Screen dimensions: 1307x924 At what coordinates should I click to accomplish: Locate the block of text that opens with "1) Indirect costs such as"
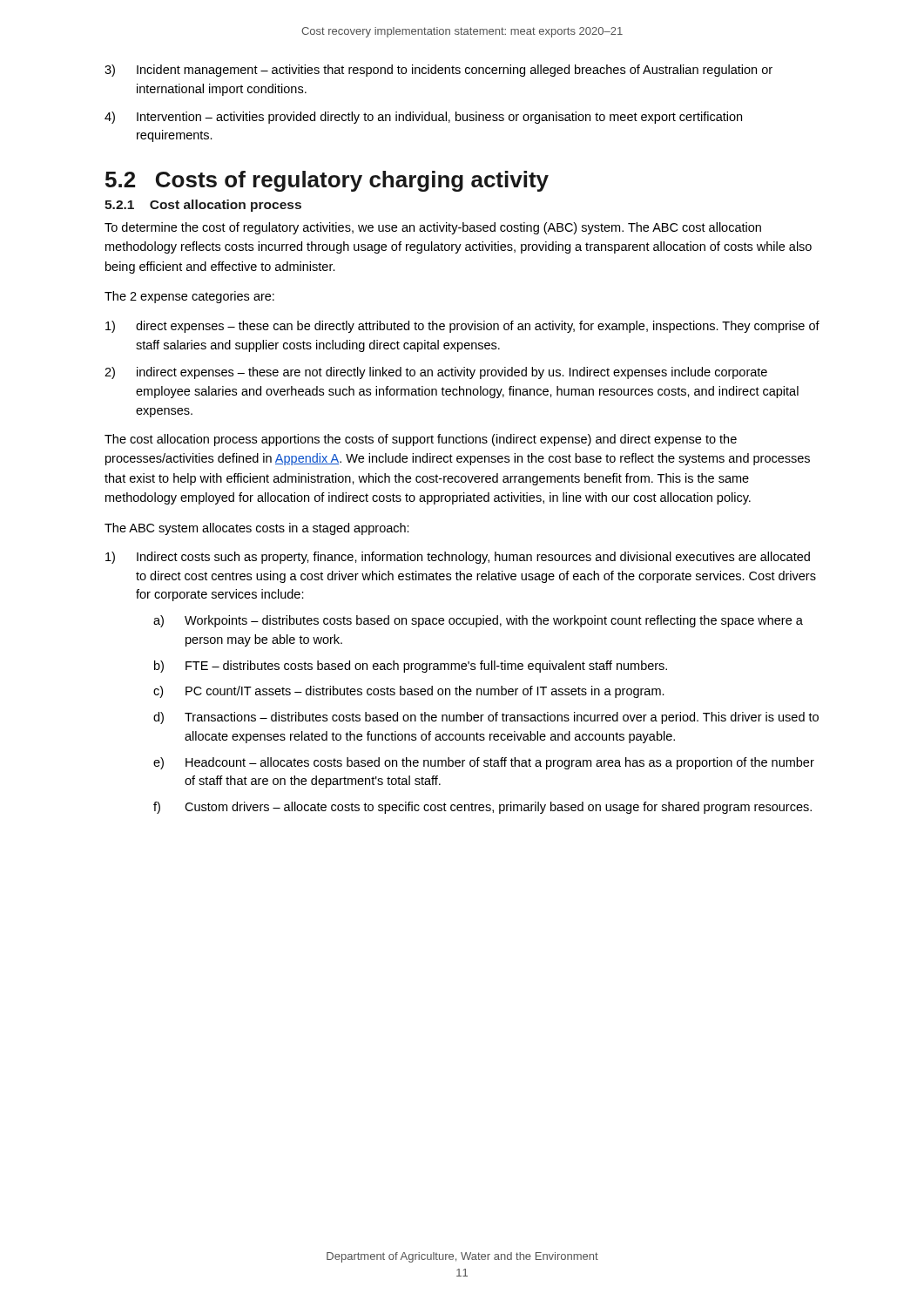(462, 686)
